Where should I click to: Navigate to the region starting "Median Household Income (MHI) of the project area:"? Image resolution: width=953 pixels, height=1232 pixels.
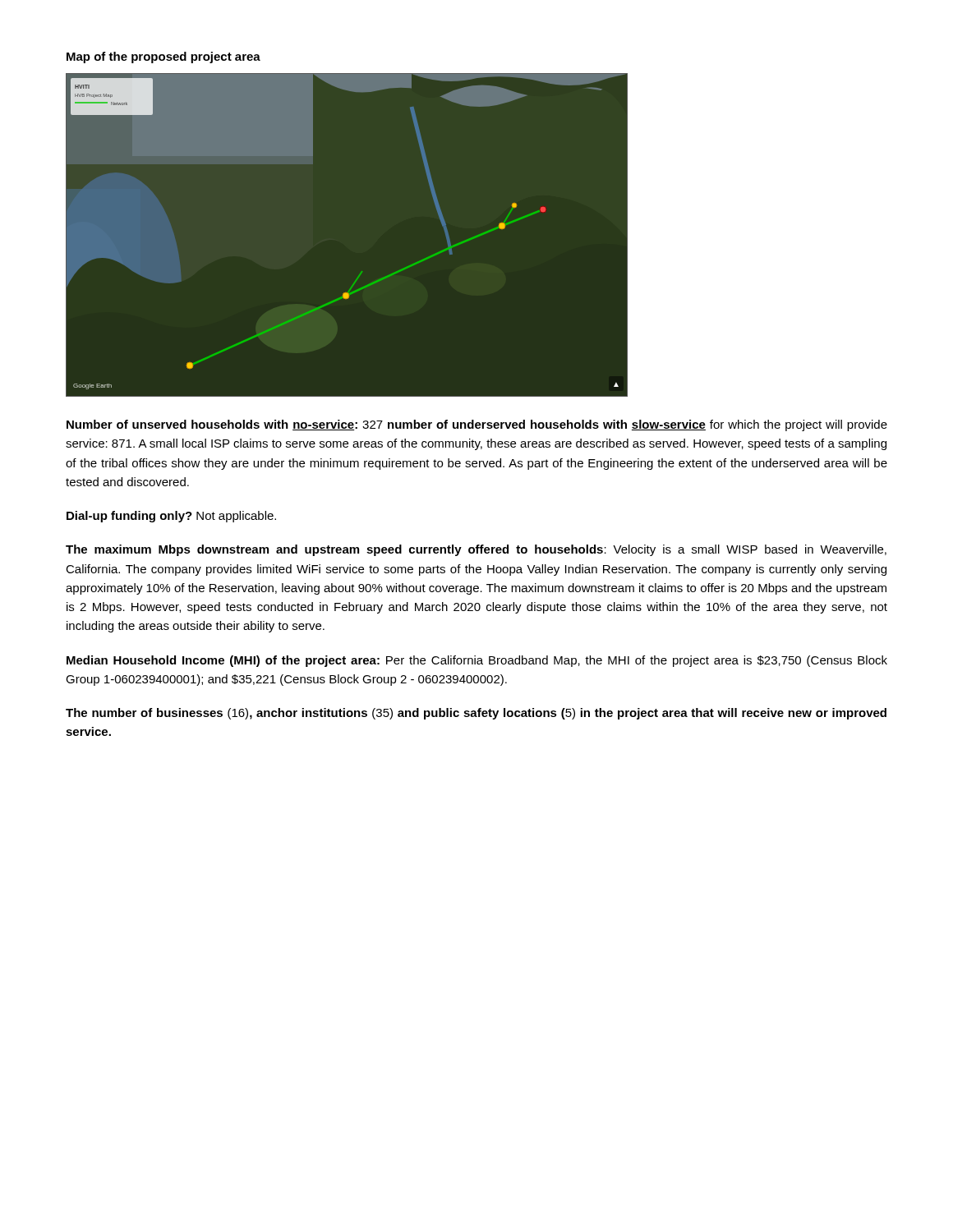coord(476,669)
